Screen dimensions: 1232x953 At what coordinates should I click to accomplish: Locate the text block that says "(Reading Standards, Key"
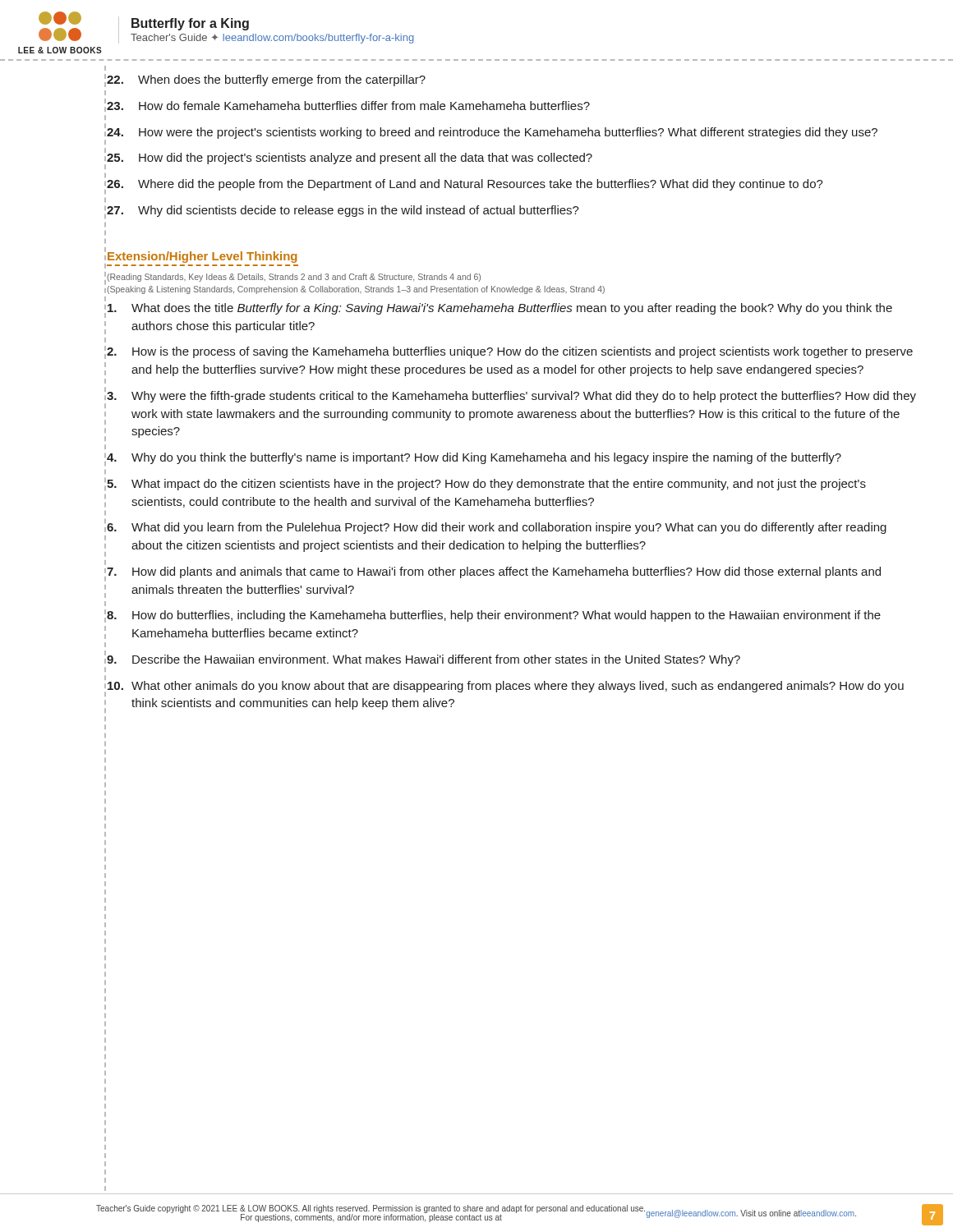(x=513, y=283)
